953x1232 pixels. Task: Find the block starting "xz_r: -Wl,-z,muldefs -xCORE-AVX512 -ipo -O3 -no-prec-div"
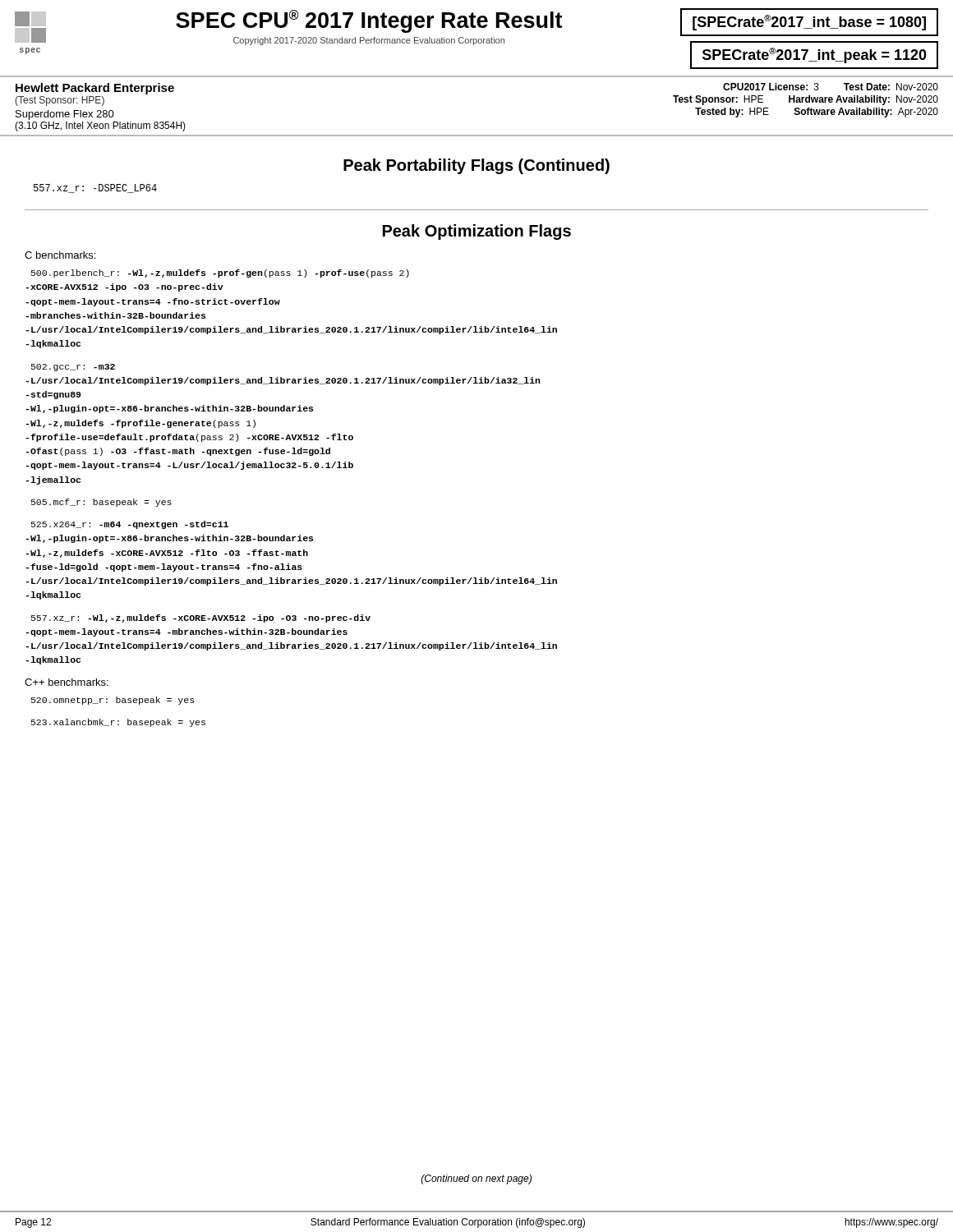(291, 639)
